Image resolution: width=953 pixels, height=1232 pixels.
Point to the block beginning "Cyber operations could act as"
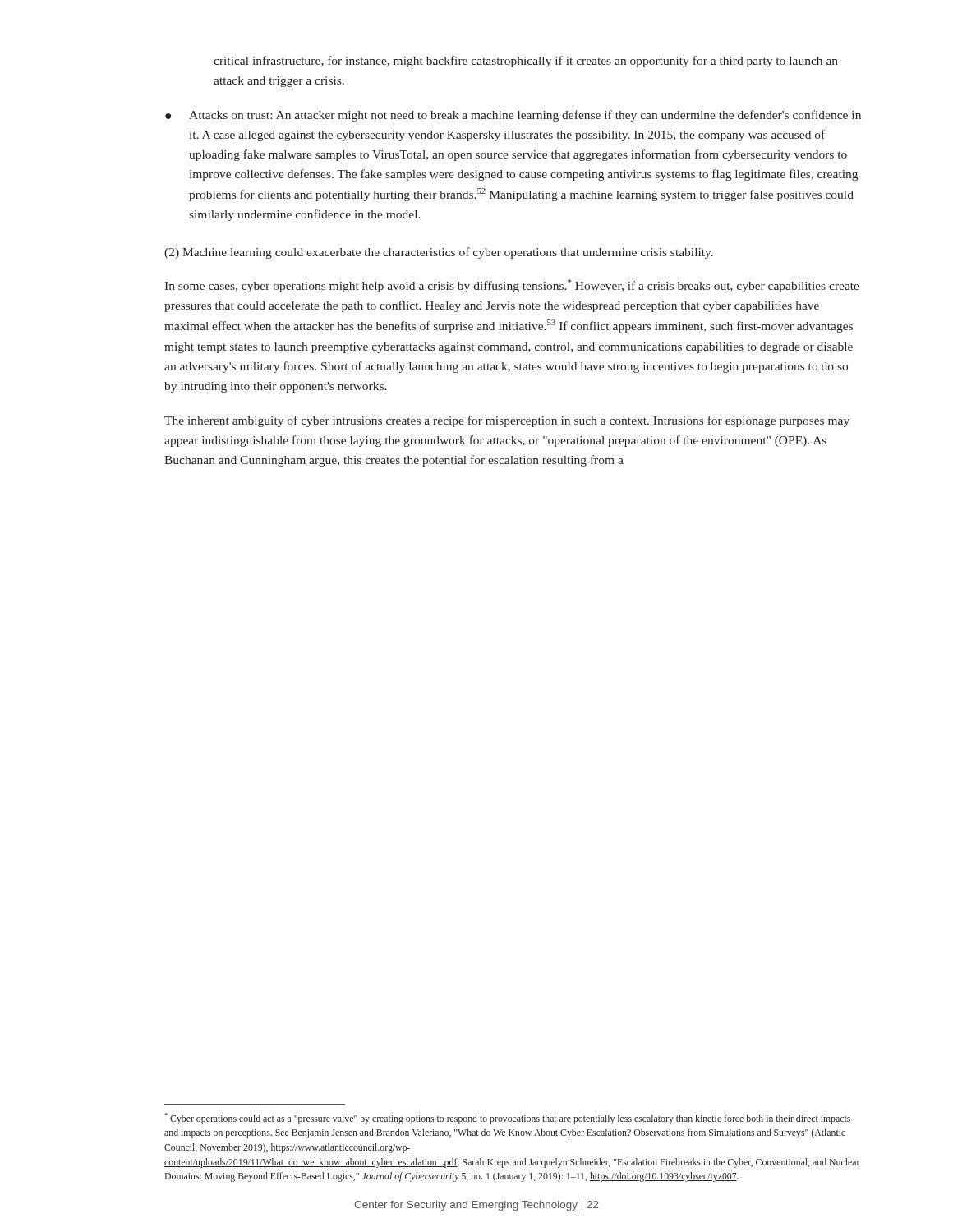point(512,1147)
